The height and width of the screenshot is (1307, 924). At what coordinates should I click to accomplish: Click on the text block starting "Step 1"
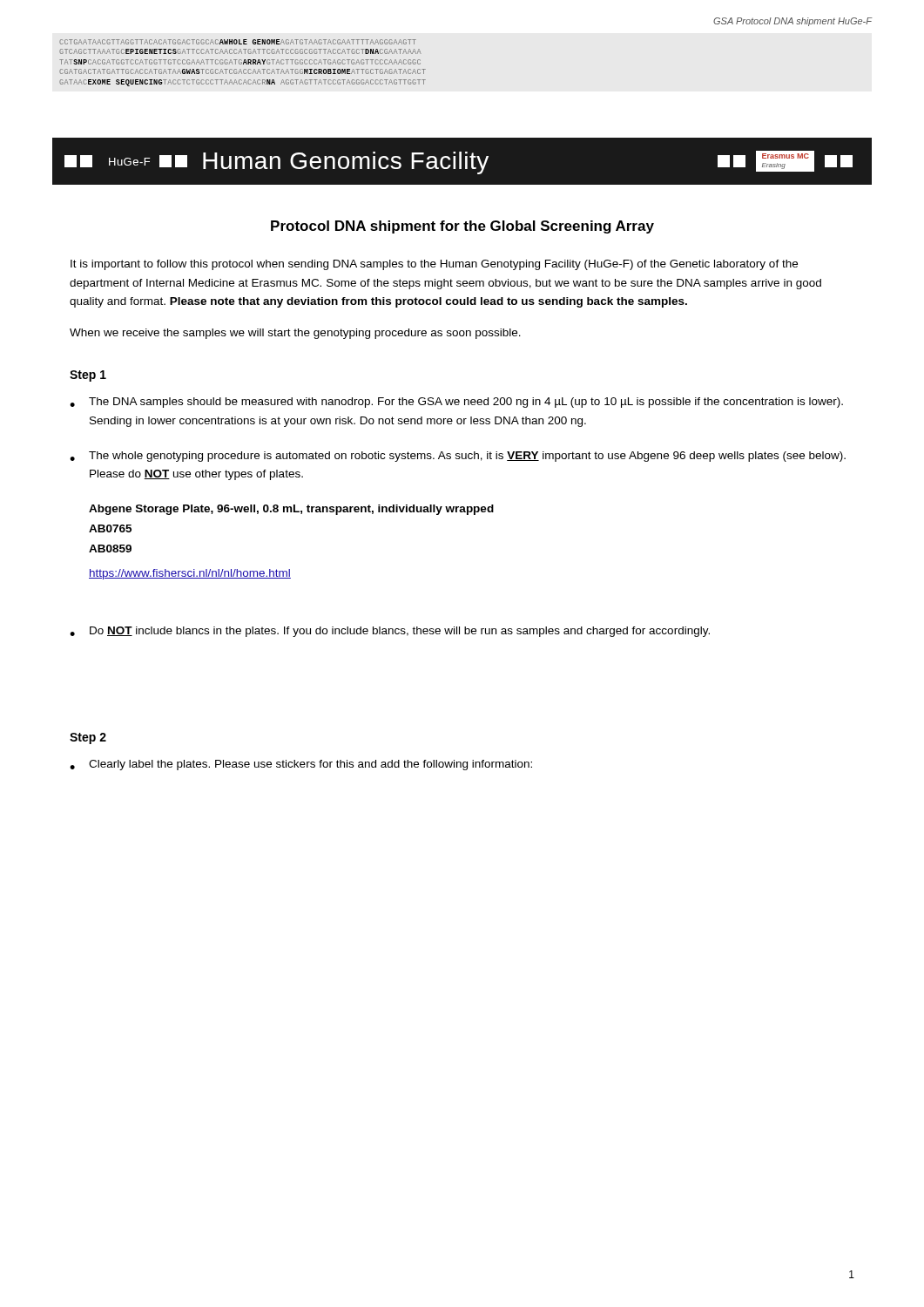coord(88,375)
